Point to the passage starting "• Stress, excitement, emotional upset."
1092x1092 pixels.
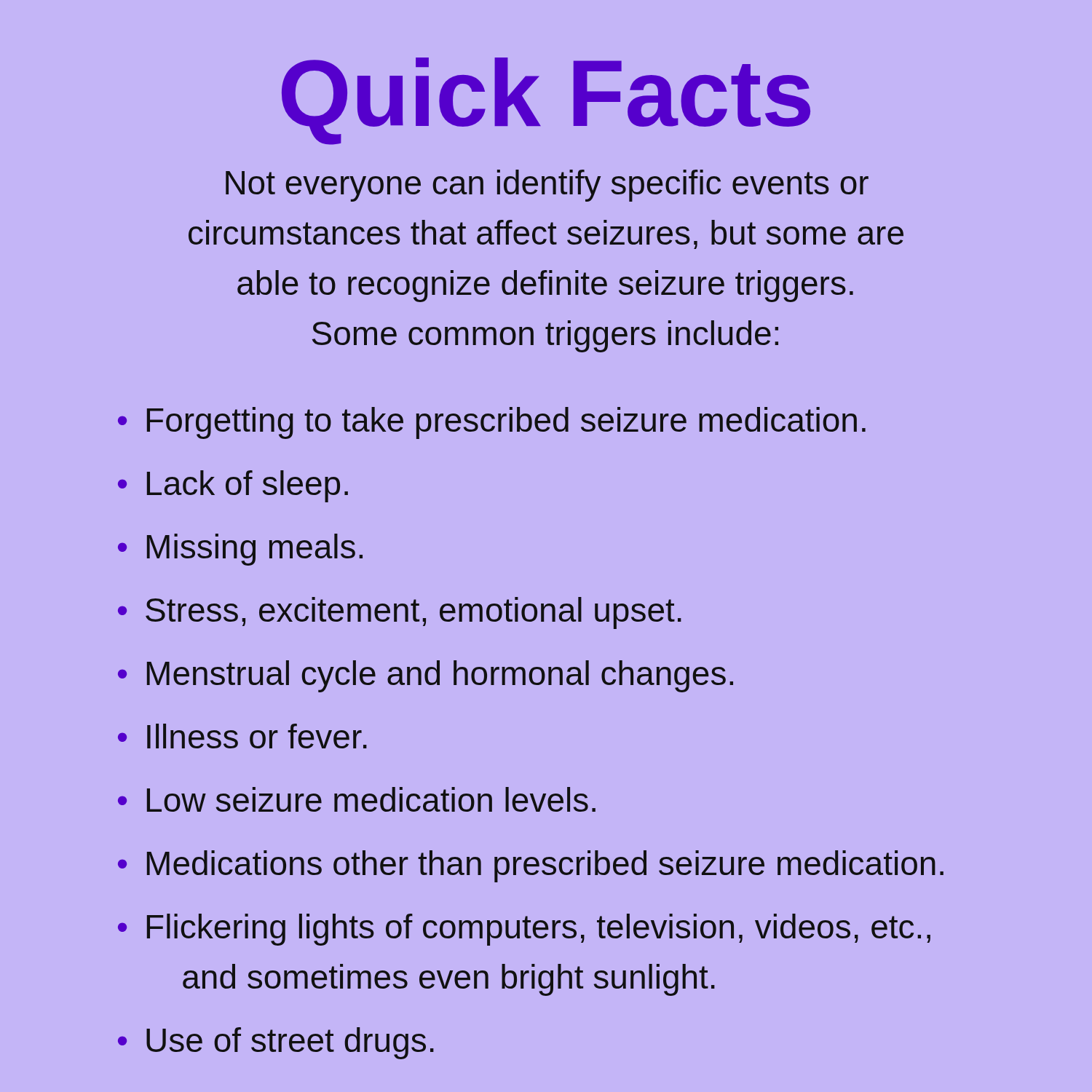(568, 610)
